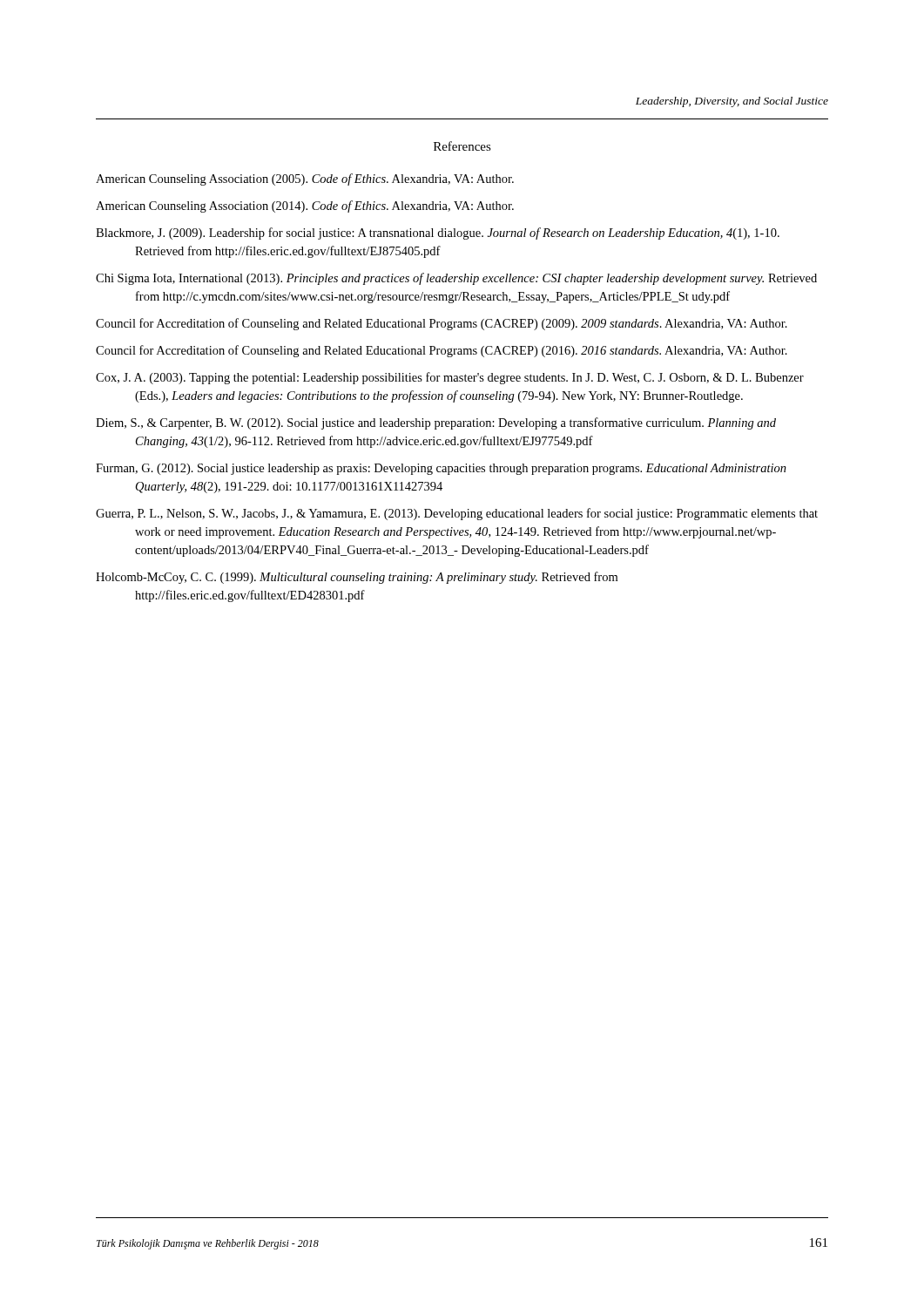Find the block on this page that starts "Guerra, P. L., Nelson, S. W., Jacobs,"
This screenshot has width=924, height=1307.
pos(457,532)
